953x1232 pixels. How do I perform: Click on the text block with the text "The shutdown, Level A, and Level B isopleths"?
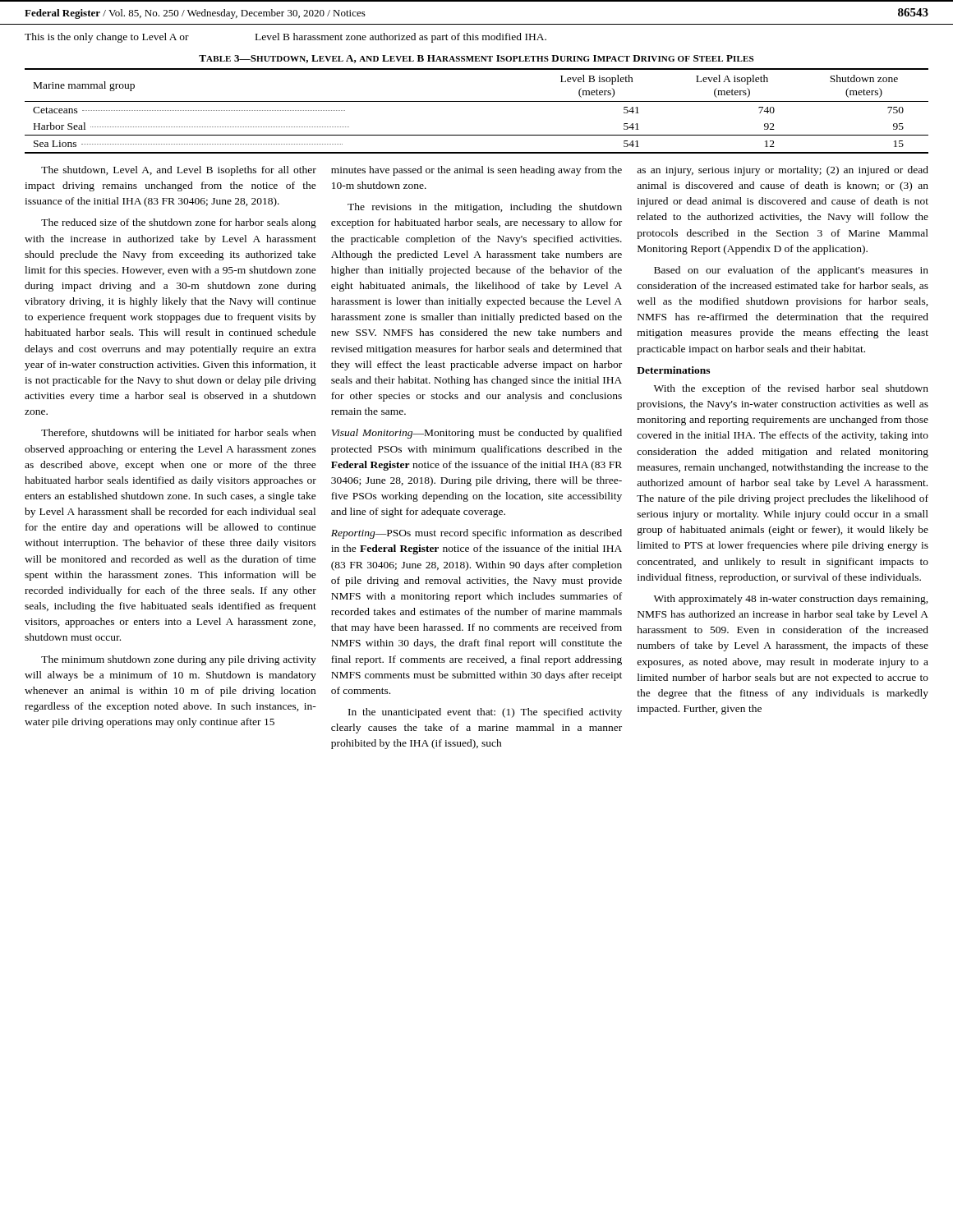[170, 446]
